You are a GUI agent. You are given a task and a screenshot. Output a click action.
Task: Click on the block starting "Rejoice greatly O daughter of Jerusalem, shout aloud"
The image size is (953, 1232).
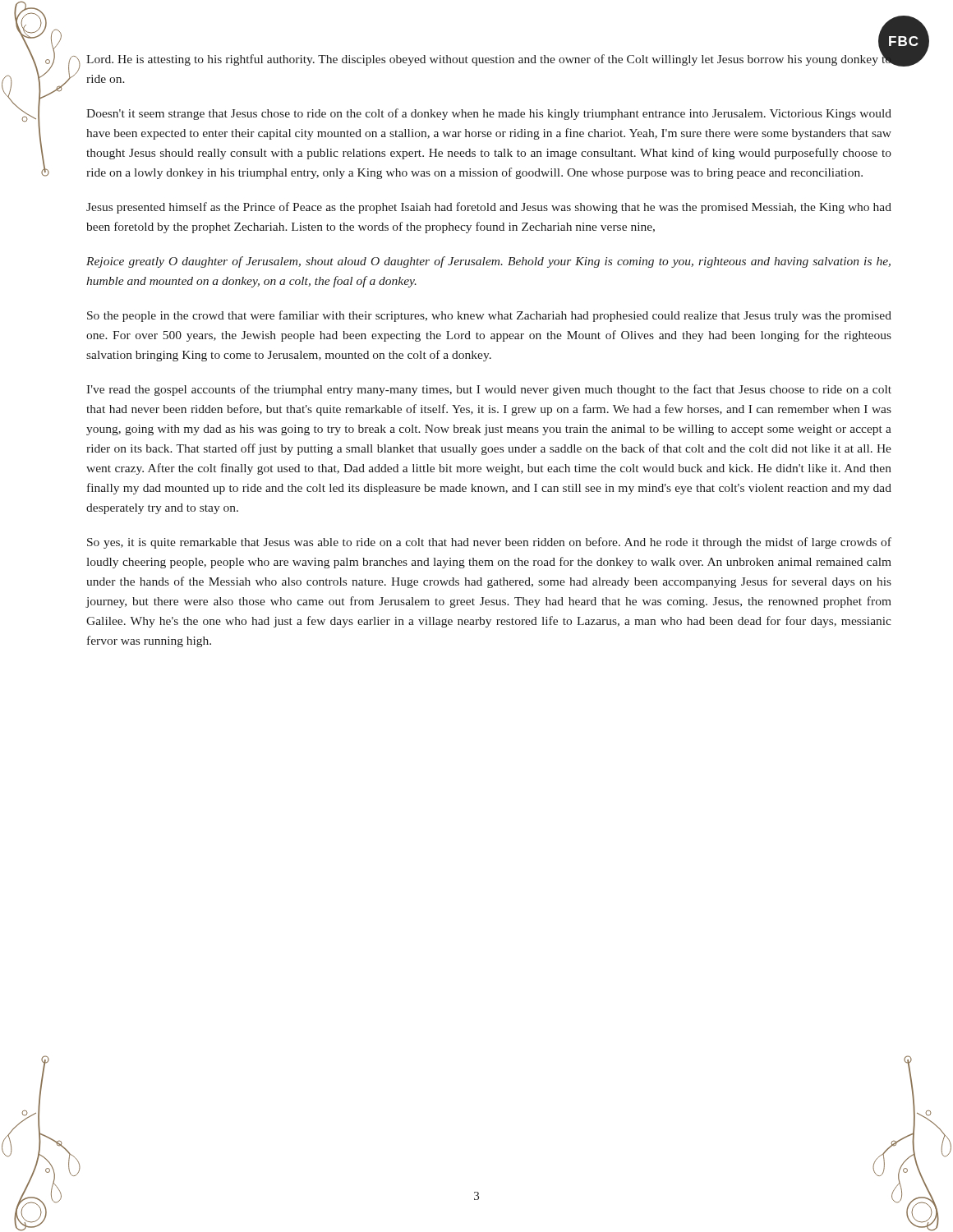pyautogui.click(x=489, y=271)
